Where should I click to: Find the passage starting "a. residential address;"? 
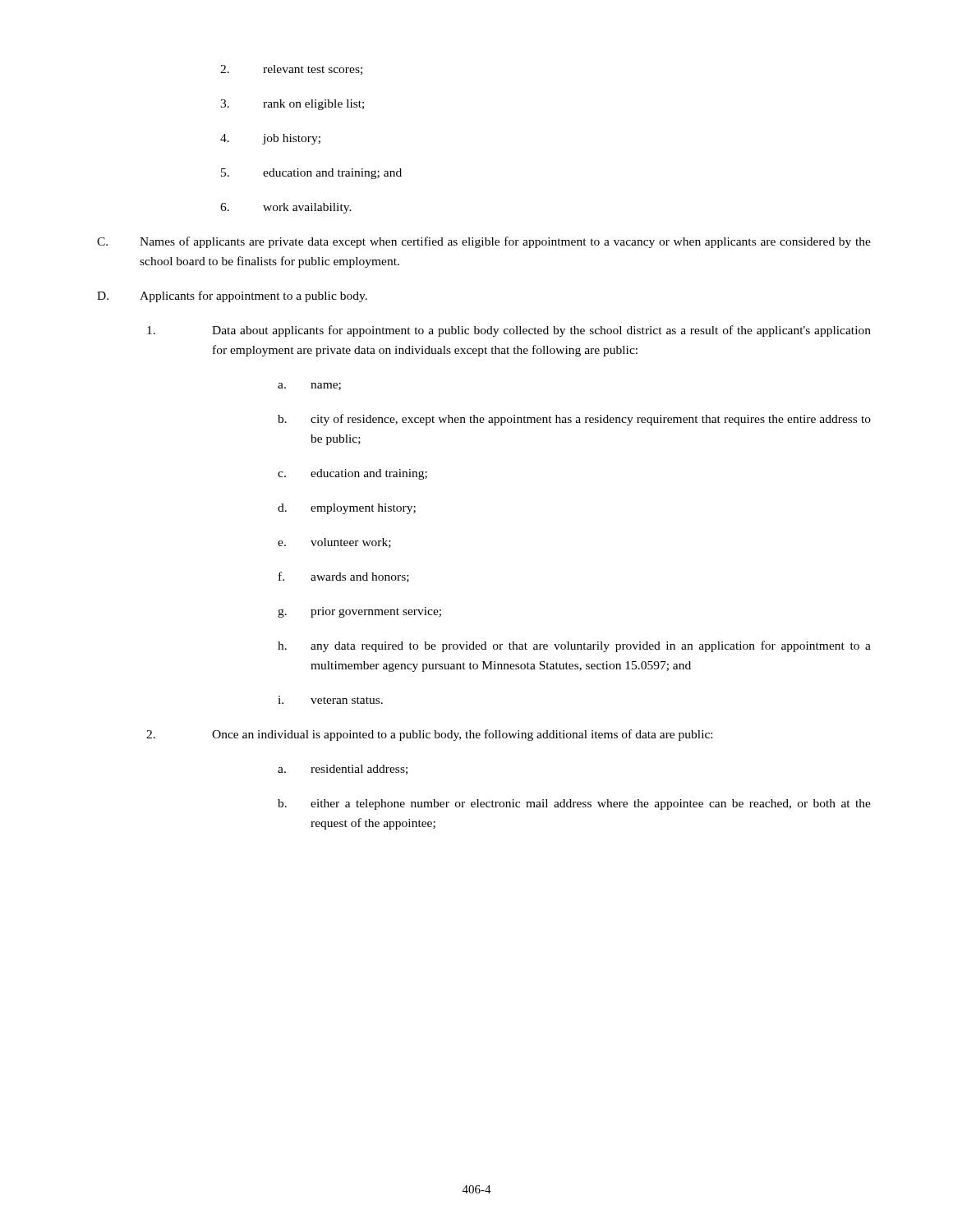(x=343, y=770)
